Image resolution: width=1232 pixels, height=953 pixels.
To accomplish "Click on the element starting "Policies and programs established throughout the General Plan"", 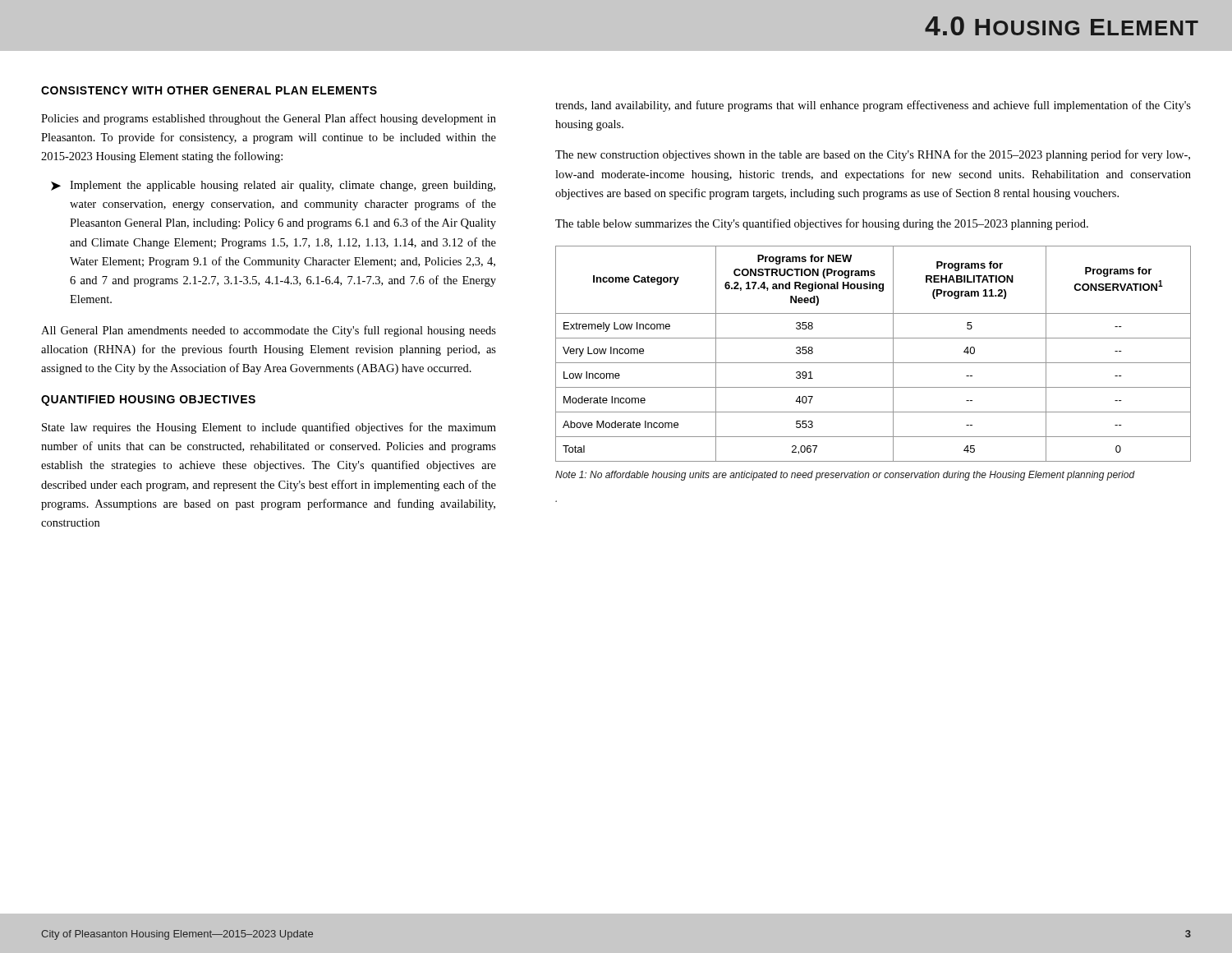I will (x=269, y=137).
